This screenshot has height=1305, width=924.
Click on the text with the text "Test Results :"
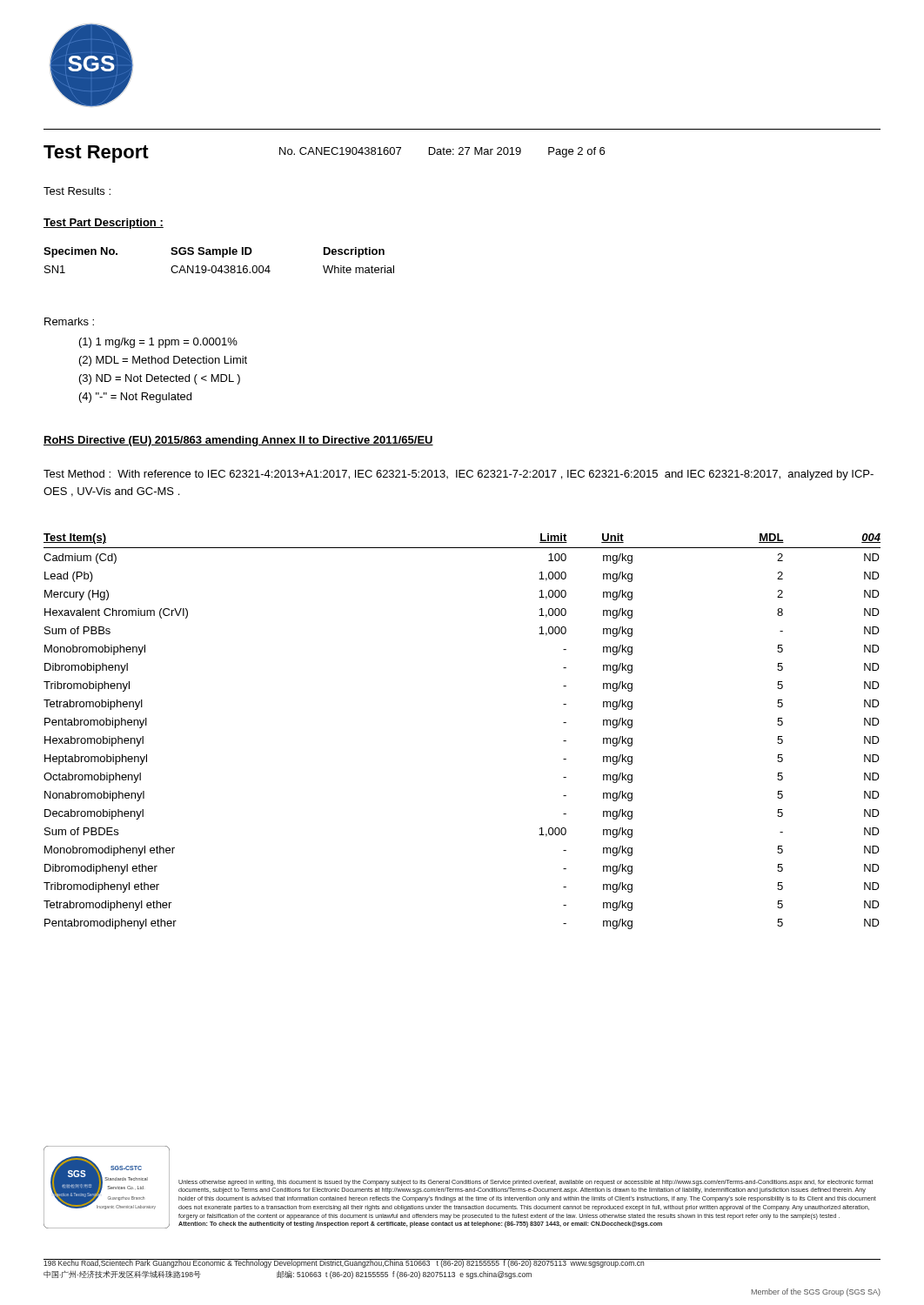pyautogui.click(x=77, y=191)
